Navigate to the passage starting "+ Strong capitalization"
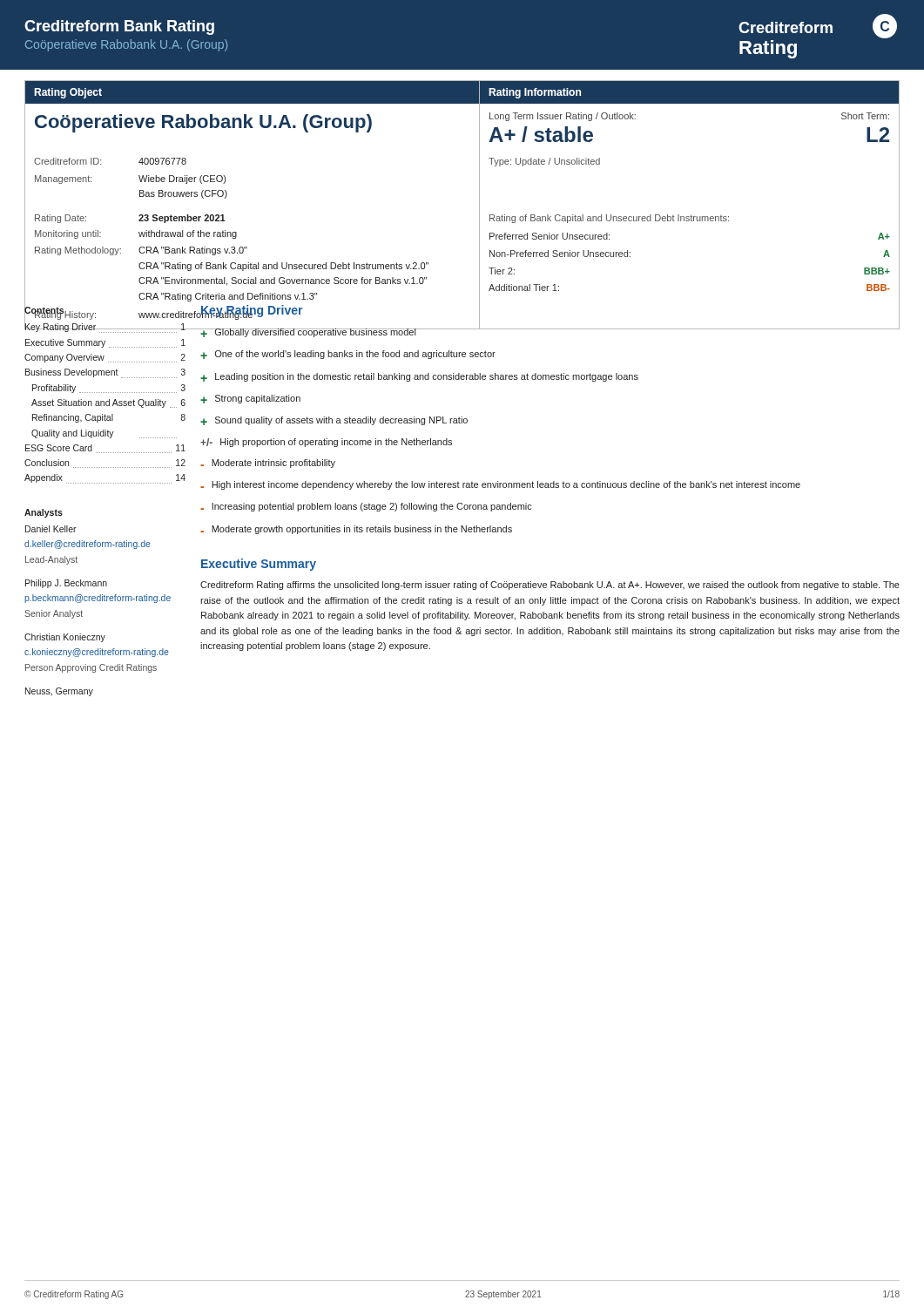The width and height of the screenshot is (924, 1307). (250, 399)
